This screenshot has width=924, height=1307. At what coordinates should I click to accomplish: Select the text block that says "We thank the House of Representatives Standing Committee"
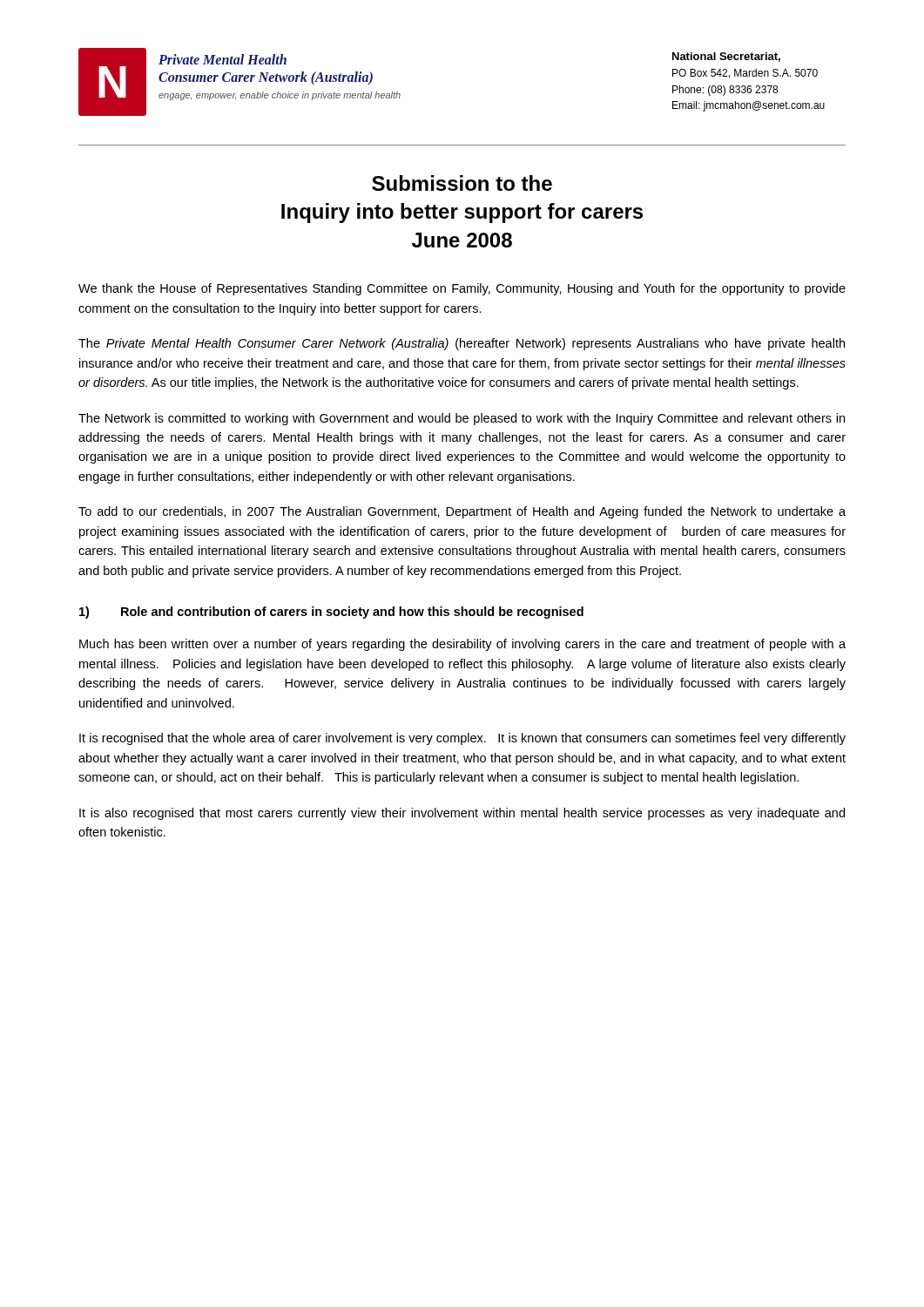tap(462, 298)
